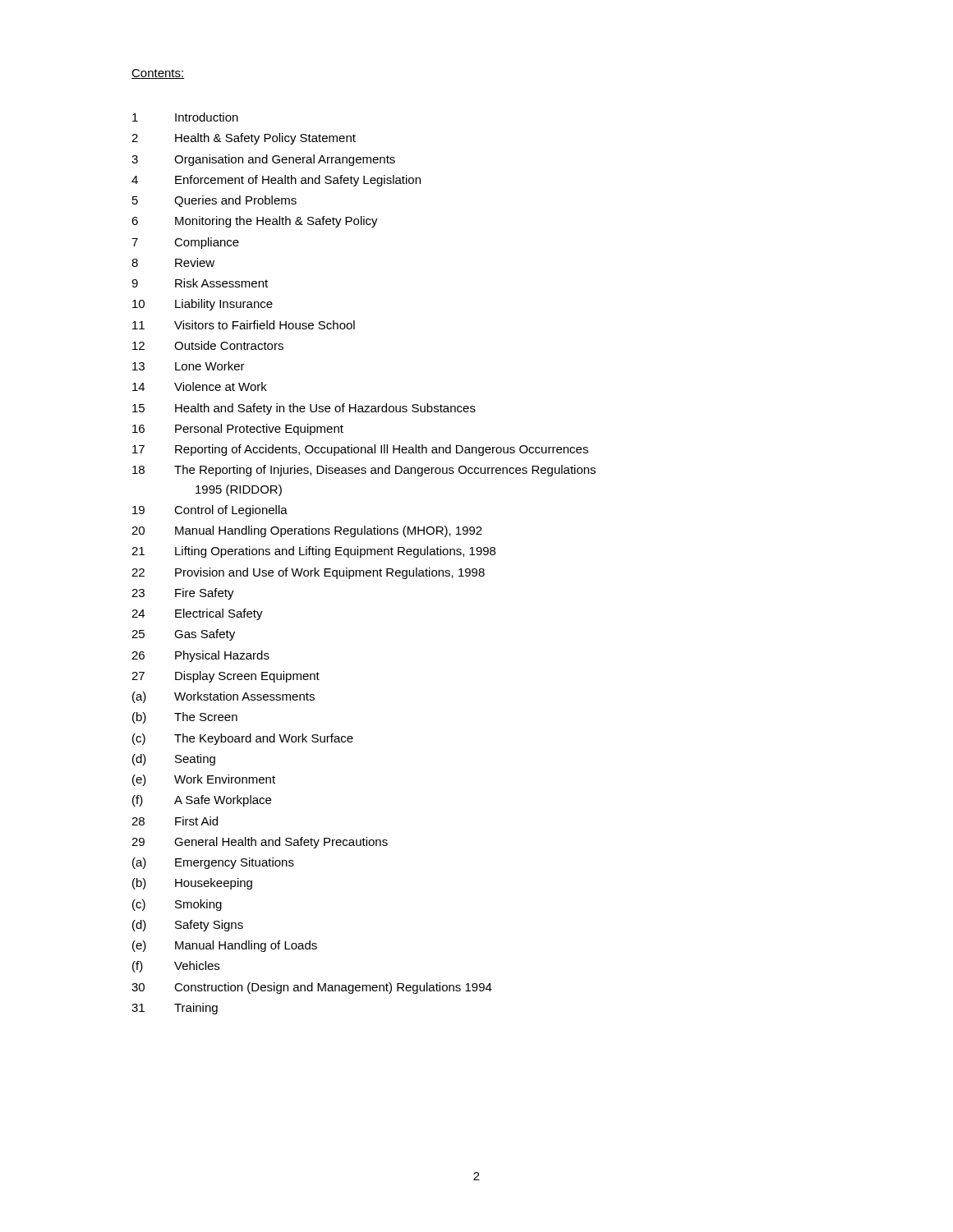953x1232 pixels.
Task: Locate the text "(b)The Screen"
Action: [185, 718]
